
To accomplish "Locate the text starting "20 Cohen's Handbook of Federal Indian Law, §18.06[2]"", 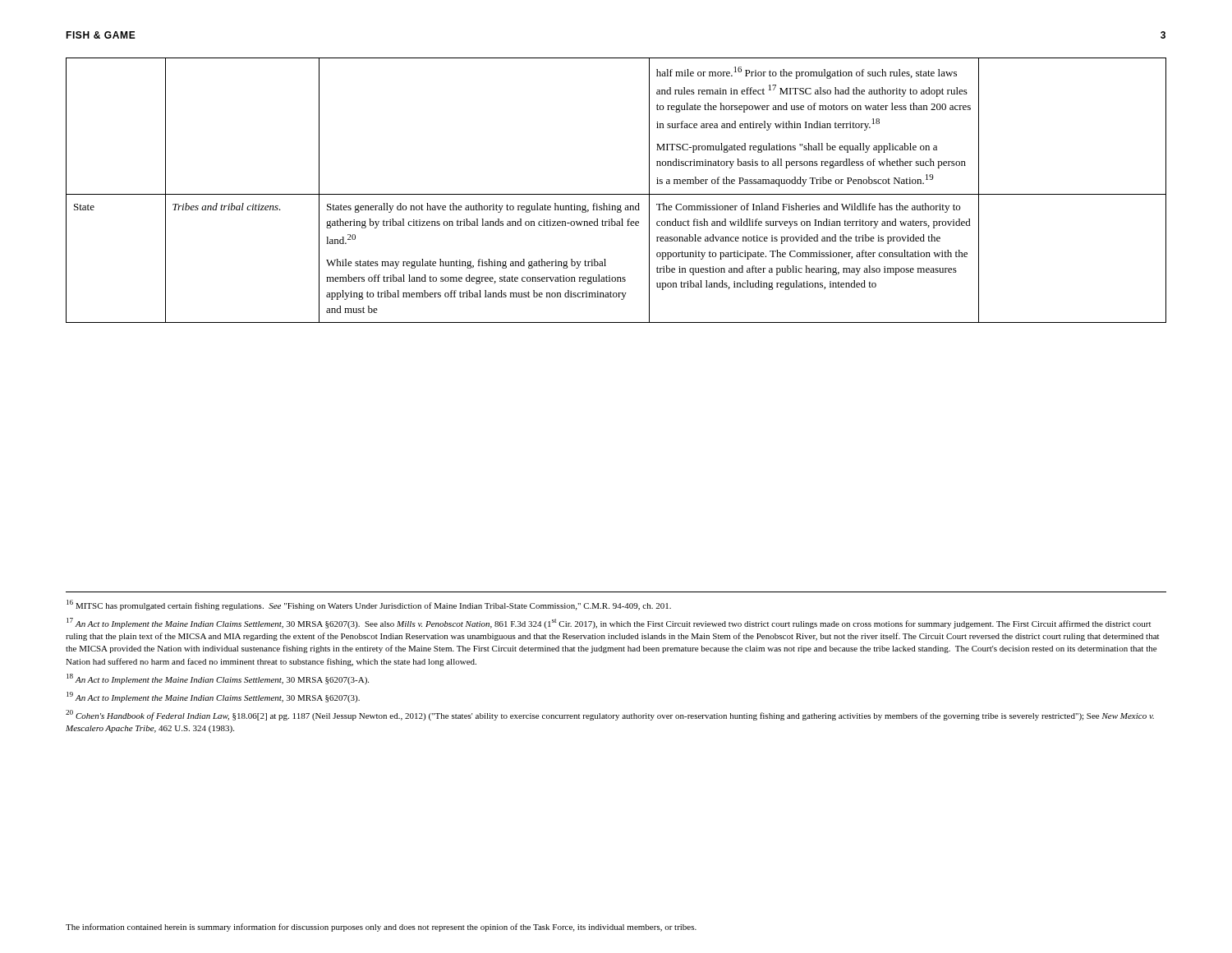I will (x=610, y=721).
